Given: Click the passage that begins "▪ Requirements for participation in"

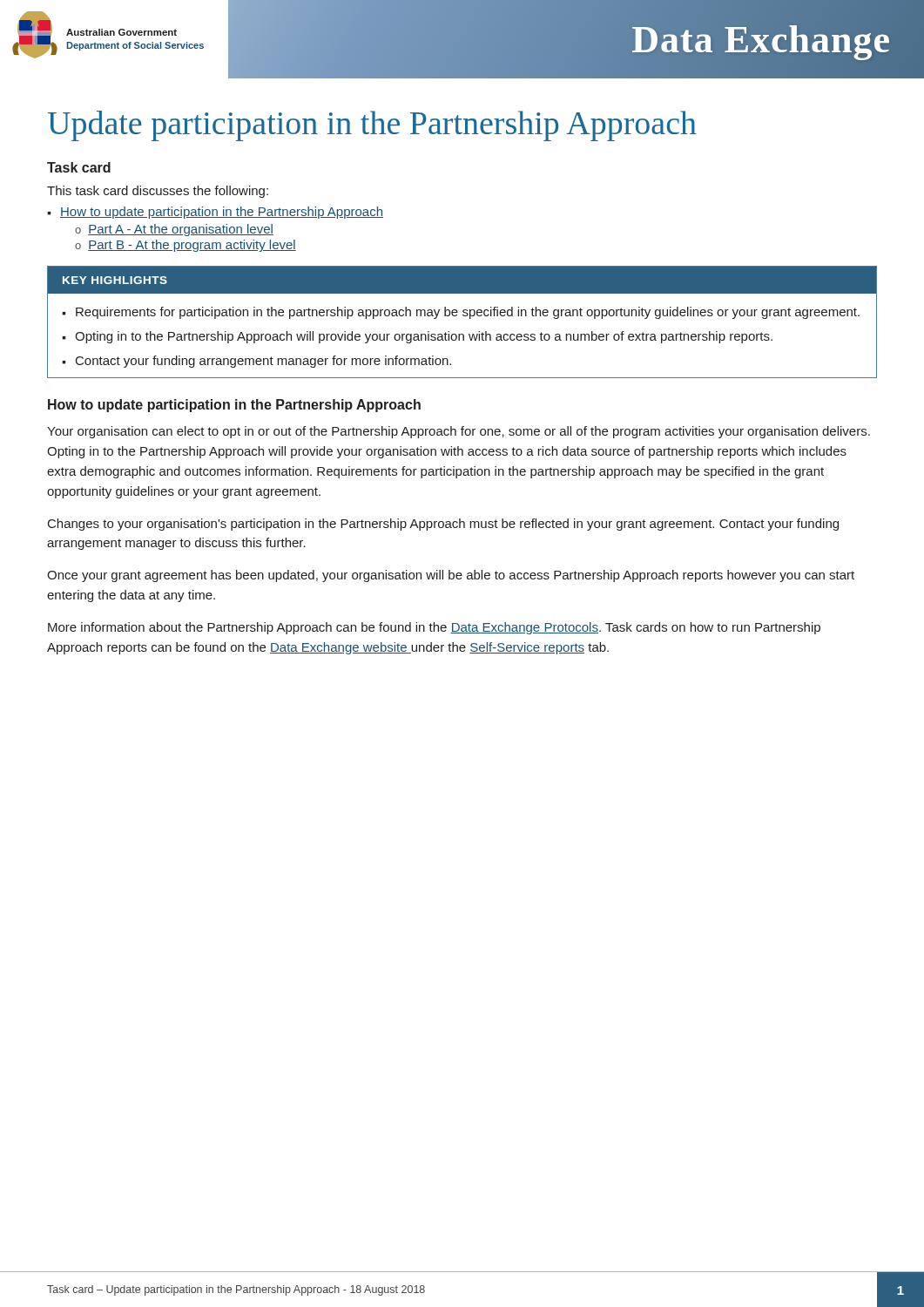Looking at the screenshot, I should (x=461, y=312).
